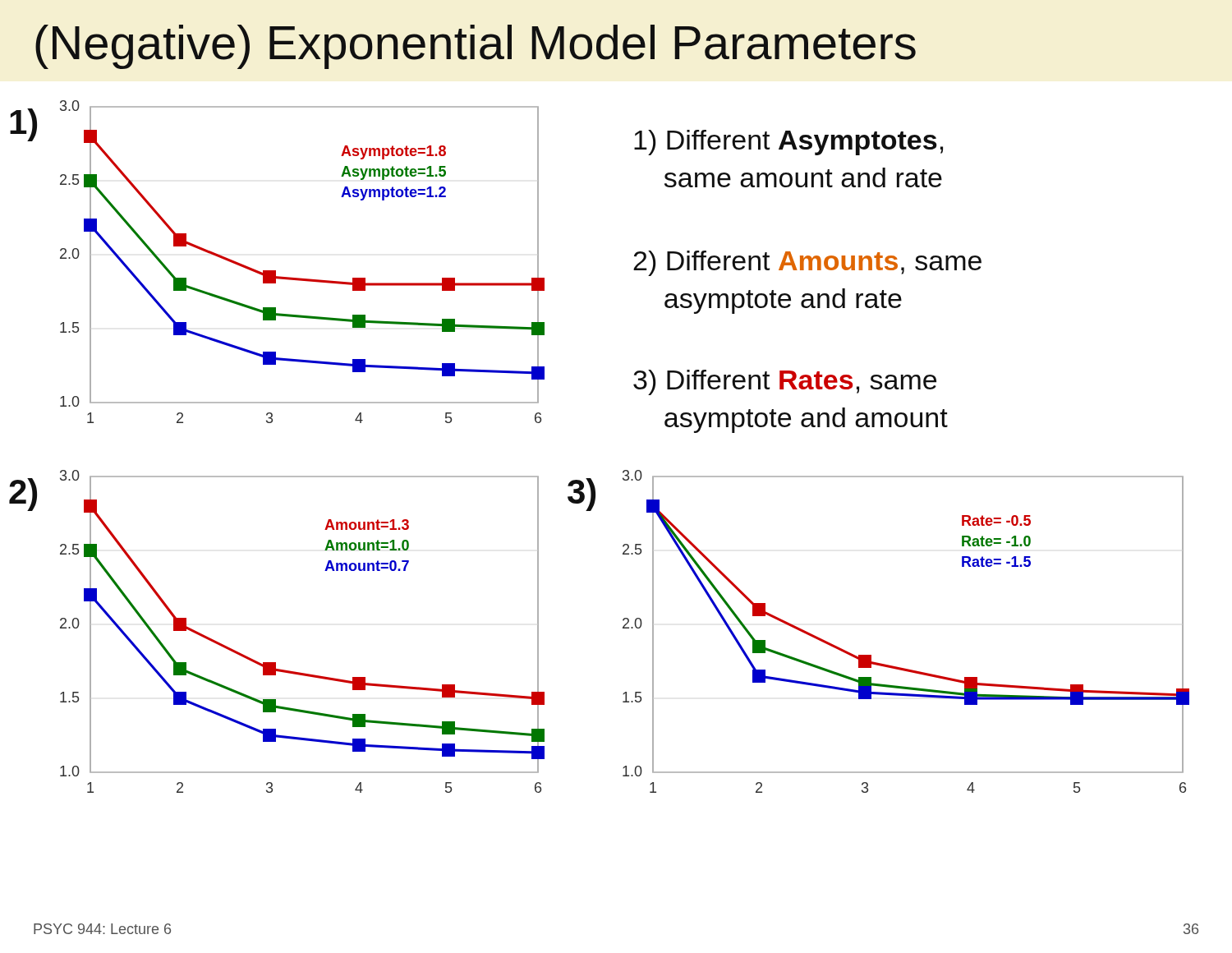Select the text starting "(Negative) Exponential Model Parameters"
This screenshot has width=1232, height=953.
tap(475, 42)
